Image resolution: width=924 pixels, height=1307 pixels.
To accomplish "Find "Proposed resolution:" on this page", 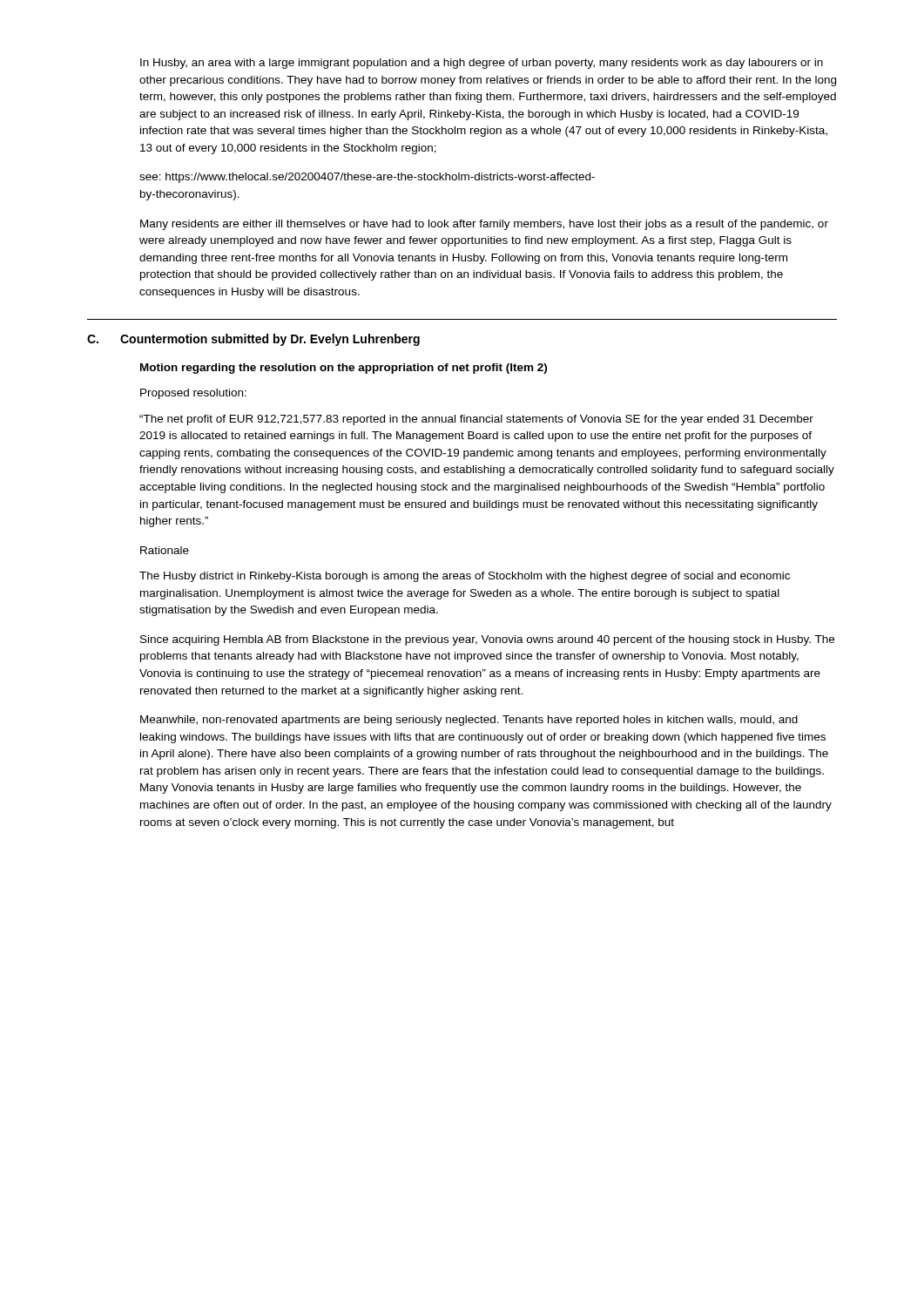I will click(193, 393).
